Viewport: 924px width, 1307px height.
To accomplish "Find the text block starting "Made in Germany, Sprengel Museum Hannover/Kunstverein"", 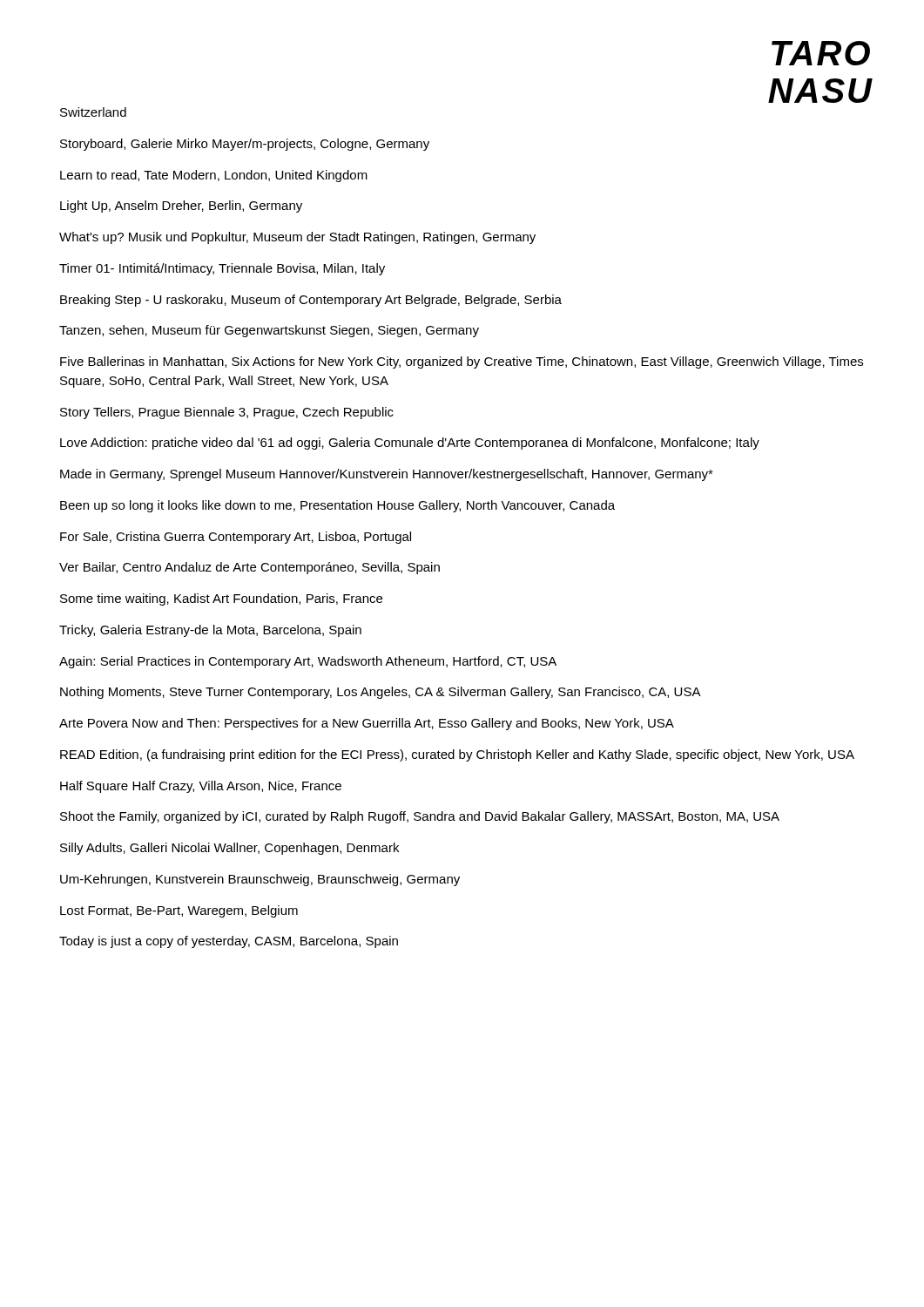I will point(386,474).
